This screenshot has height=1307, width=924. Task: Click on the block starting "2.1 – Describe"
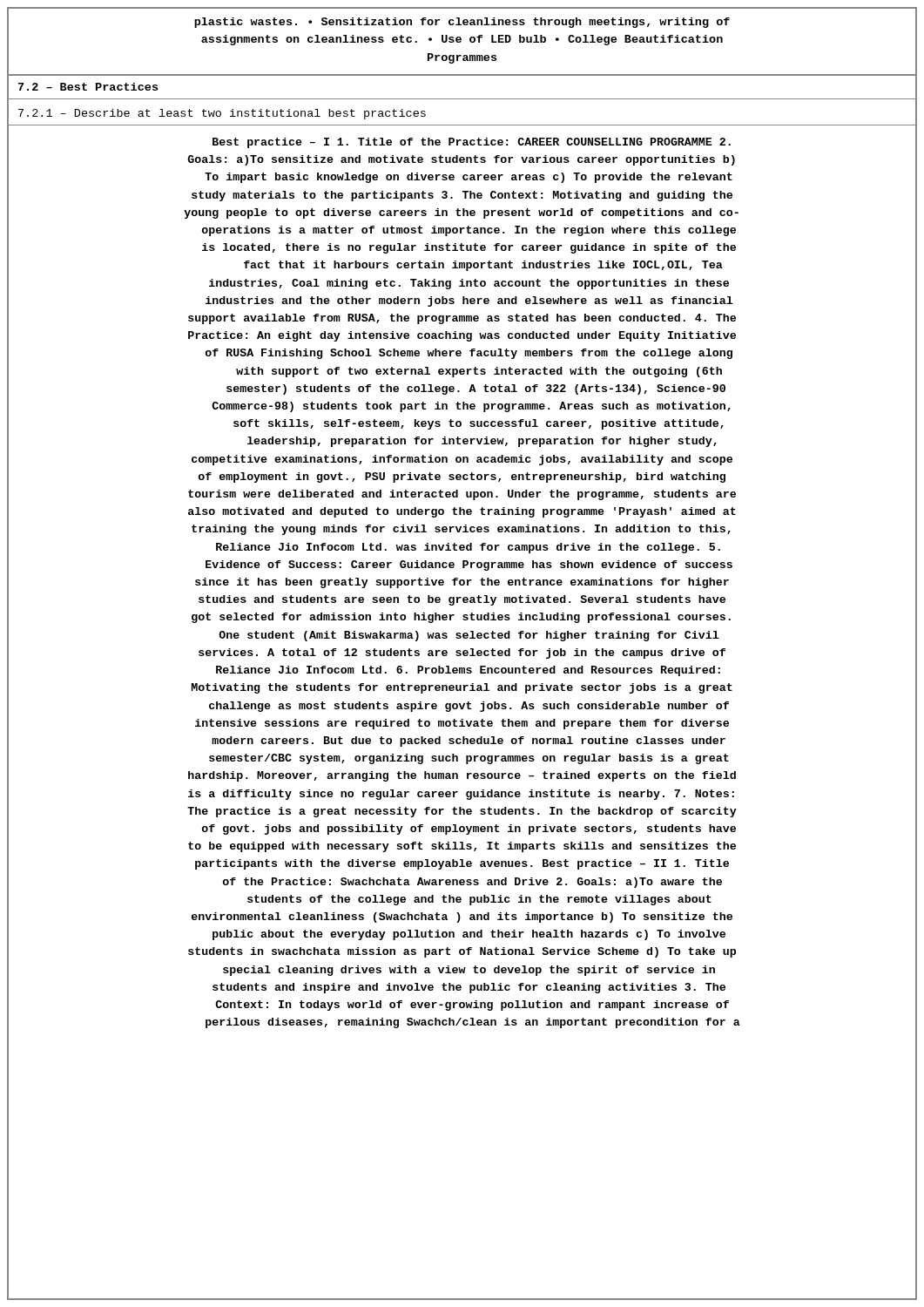click(222, 114)
